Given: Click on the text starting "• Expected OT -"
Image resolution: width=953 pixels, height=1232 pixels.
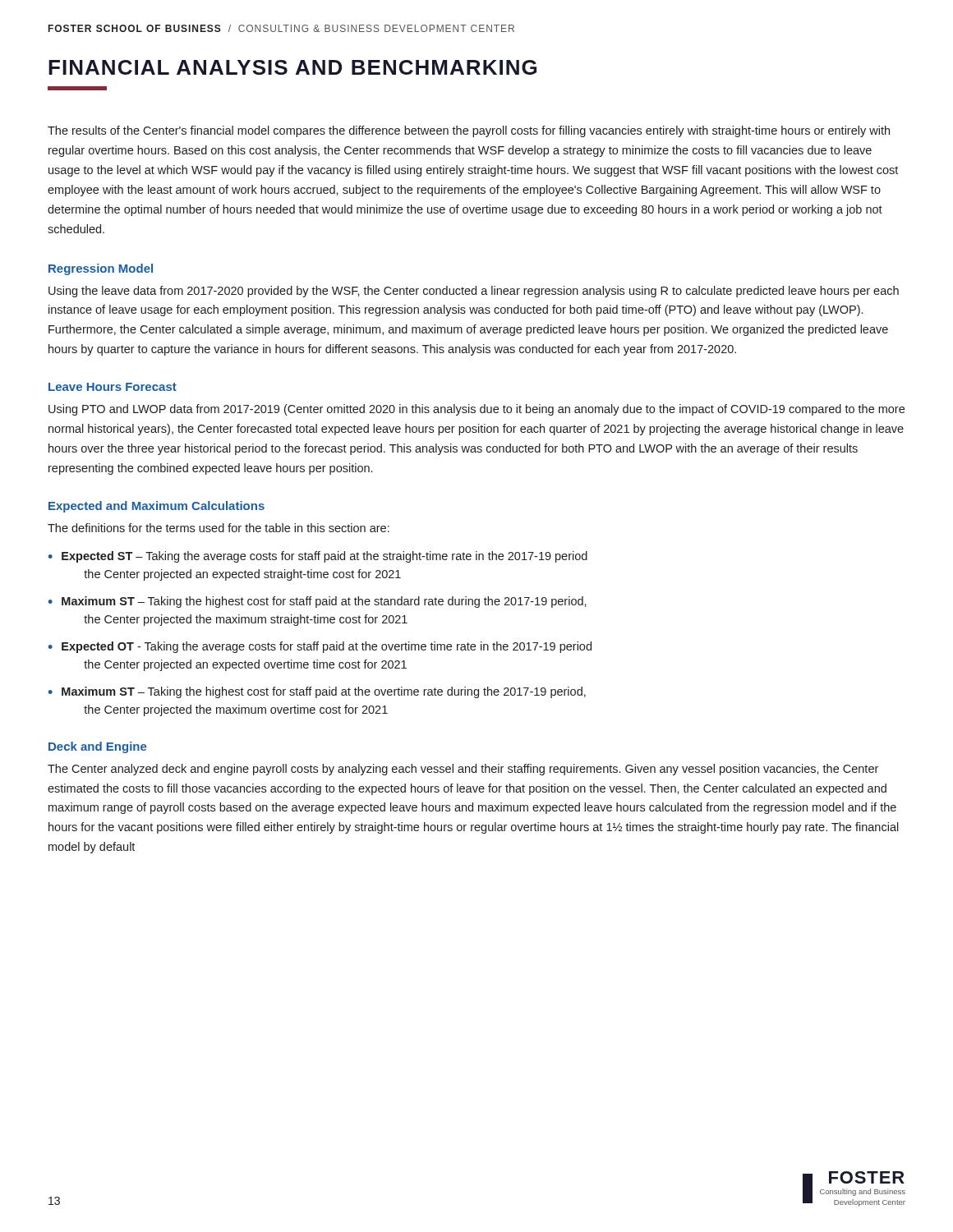Looking at the screenshot, I should point(476,656).
